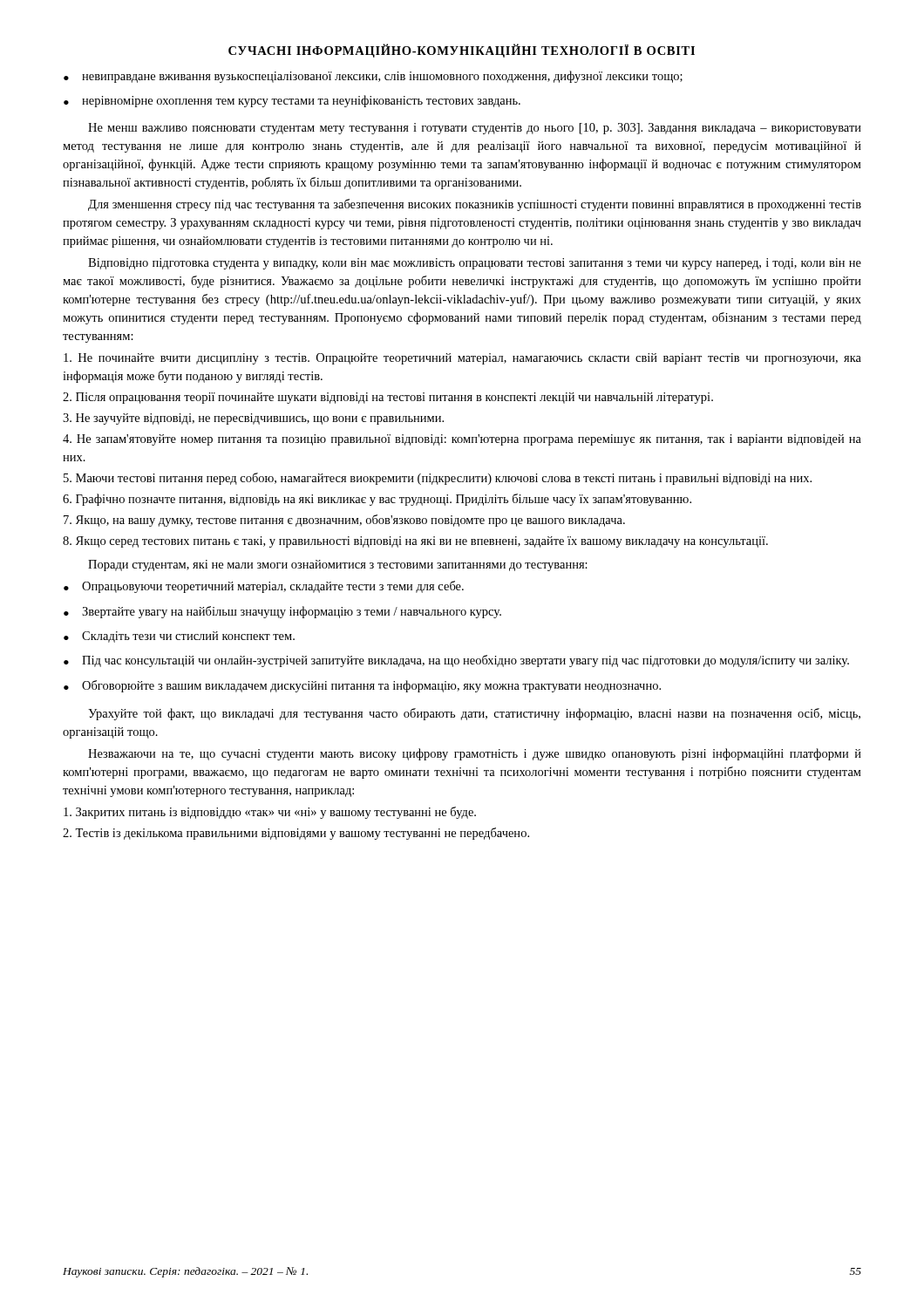
Task: Find the block starting "• Обговорюйте з вашим викладачем дискусійні"
Action: (462, 688)
